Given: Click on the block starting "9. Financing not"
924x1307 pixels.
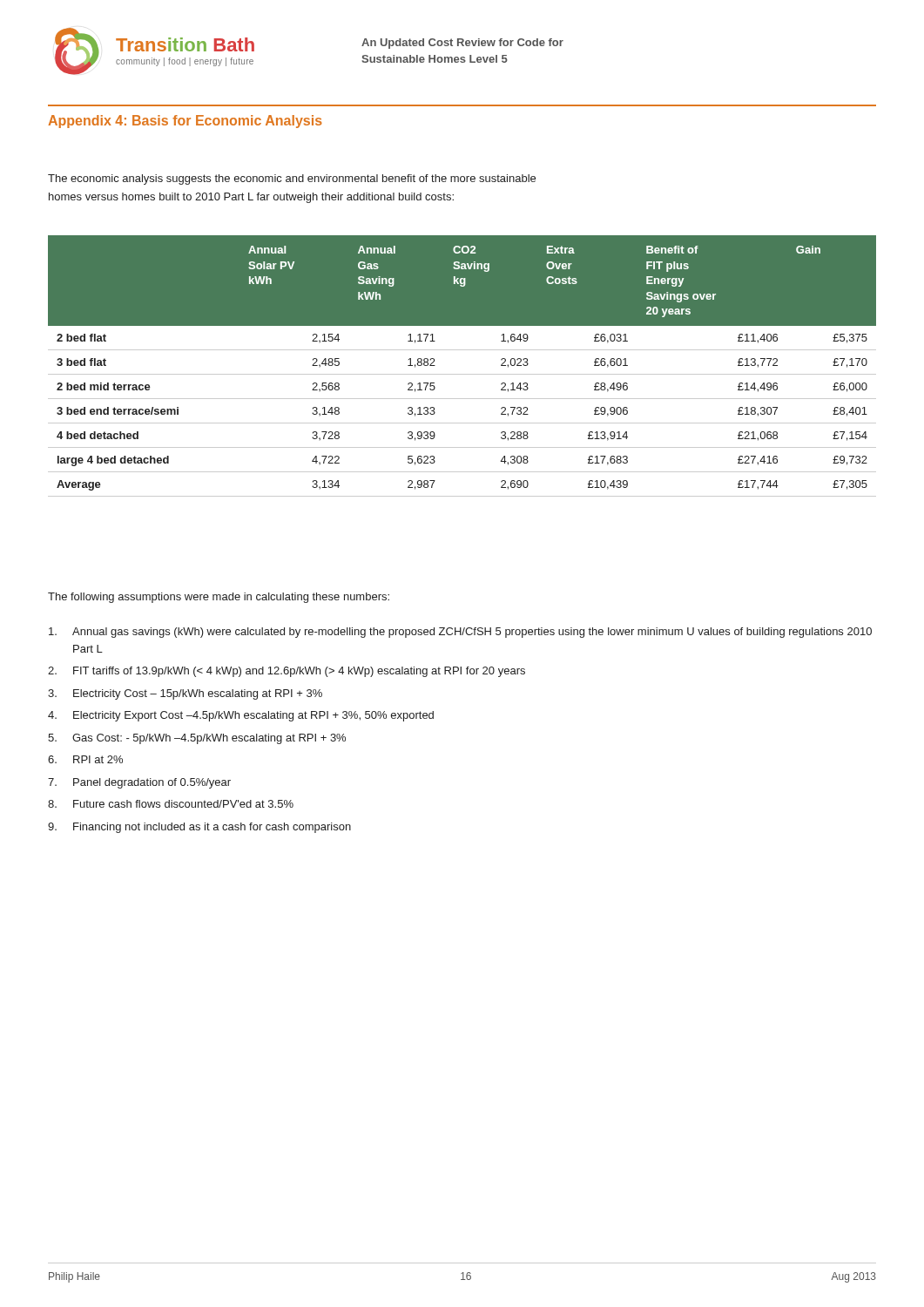Looking at the screenshot, I should [199, 828].
